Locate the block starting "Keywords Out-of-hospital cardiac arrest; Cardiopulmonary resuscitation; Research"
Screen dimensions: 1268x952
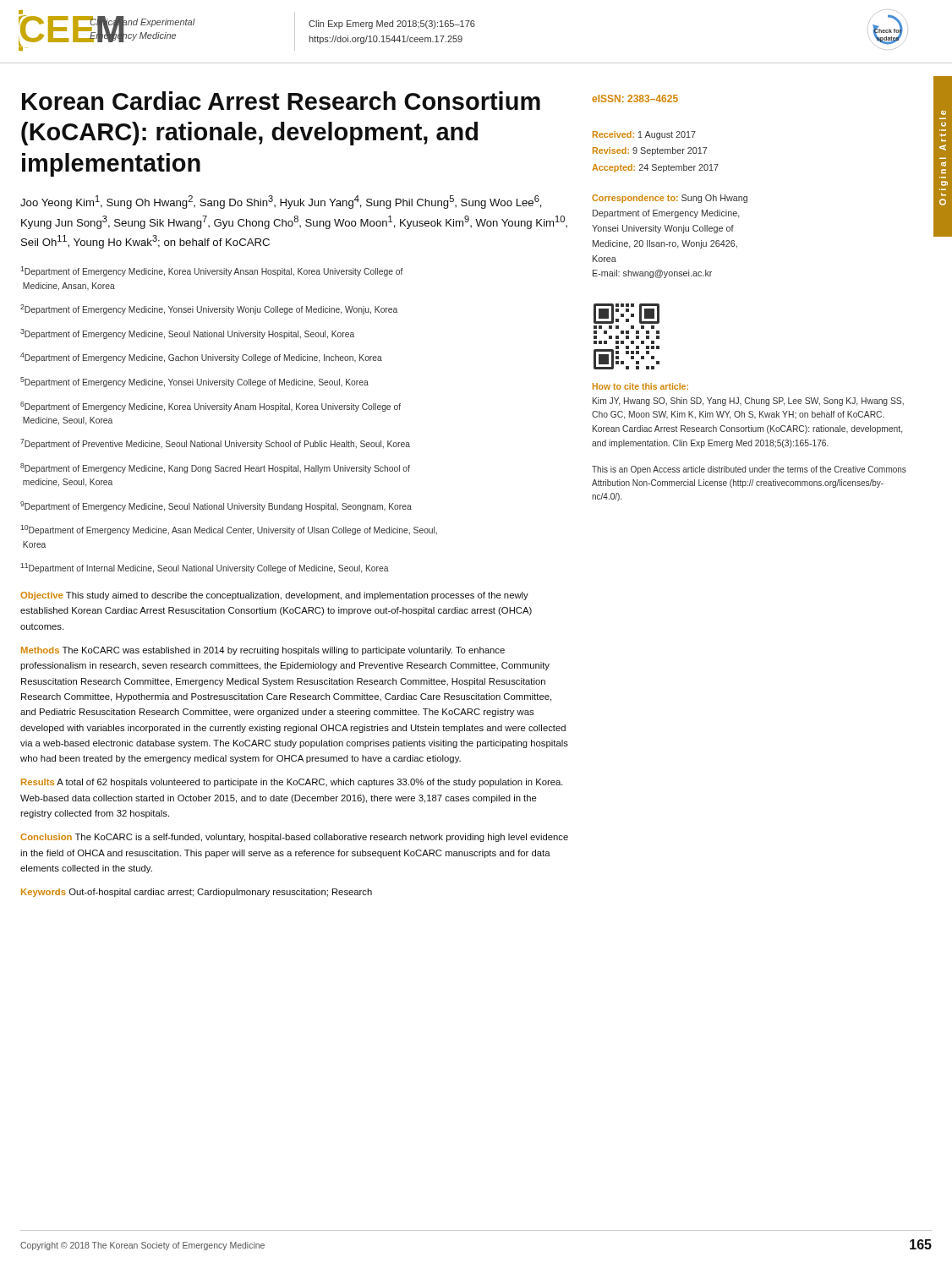(196, 892)
